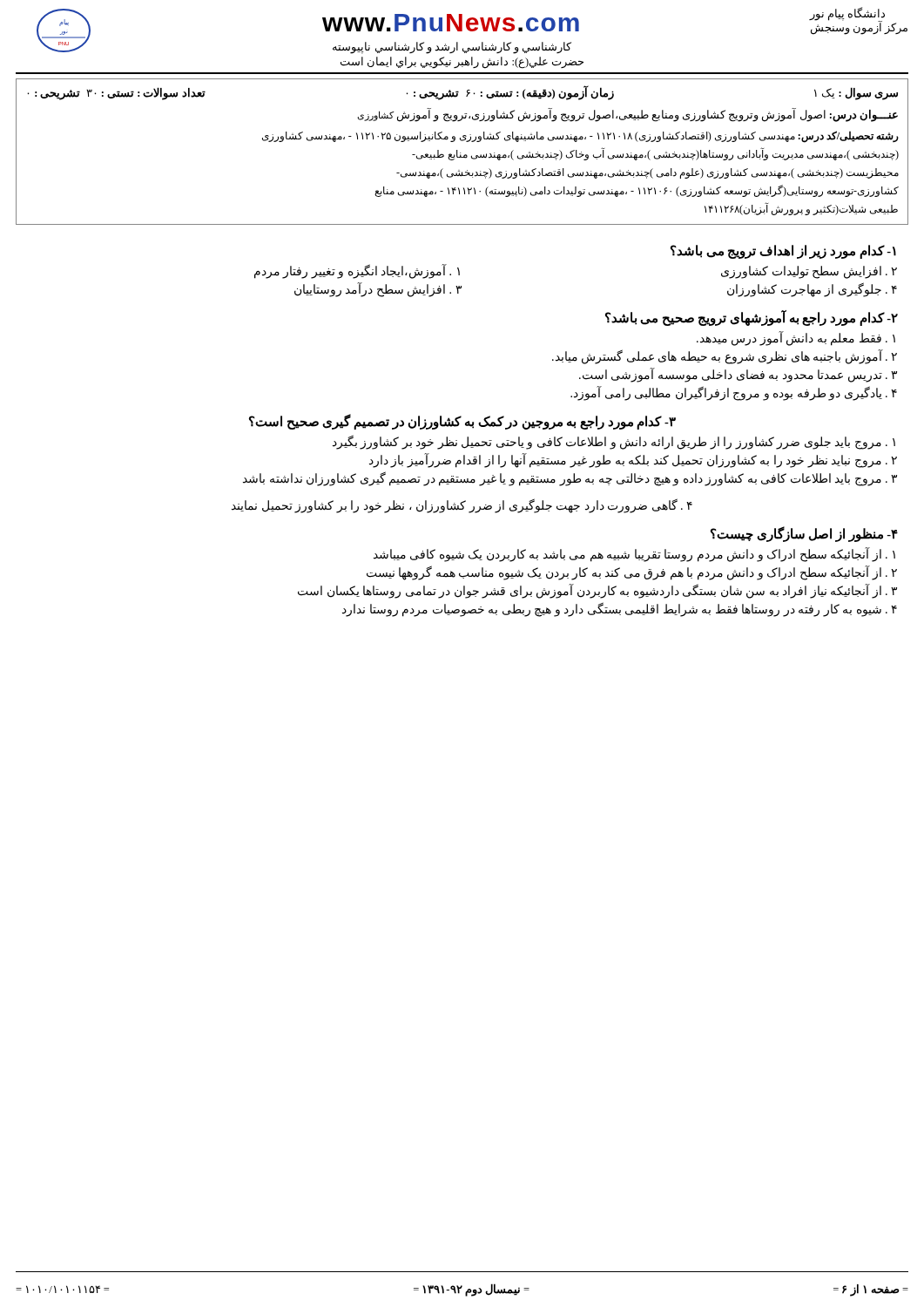Viewport: 924px width, 1307px height.
Task: Point to the passage starting "سری سوال : یک ۱"
Action: [462, 152]
